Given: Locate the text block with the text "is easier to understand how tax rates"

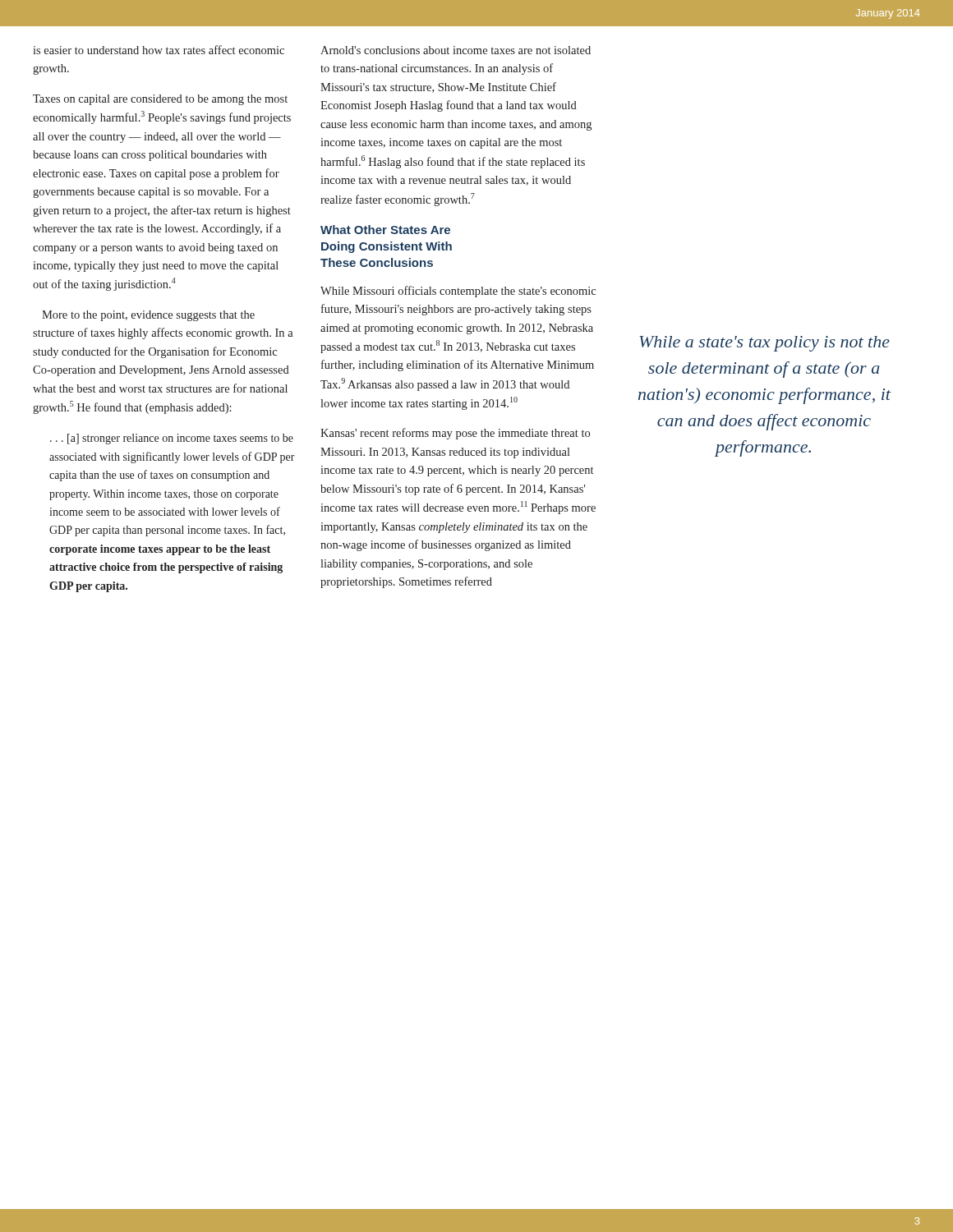Looking at the screenshot, I should (x=164, y=229).
